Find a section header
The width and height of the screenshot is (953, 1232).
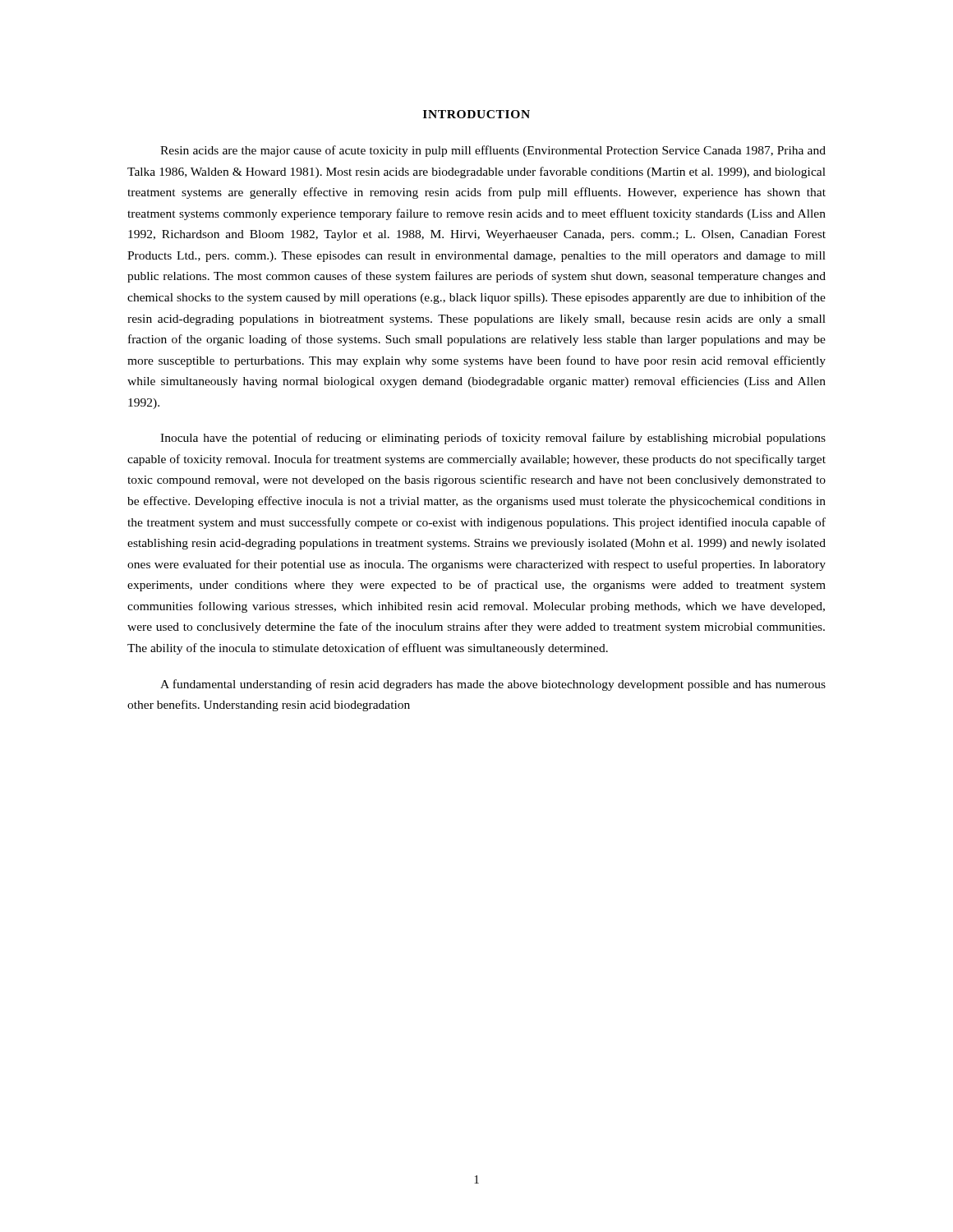tap(476, 114)
